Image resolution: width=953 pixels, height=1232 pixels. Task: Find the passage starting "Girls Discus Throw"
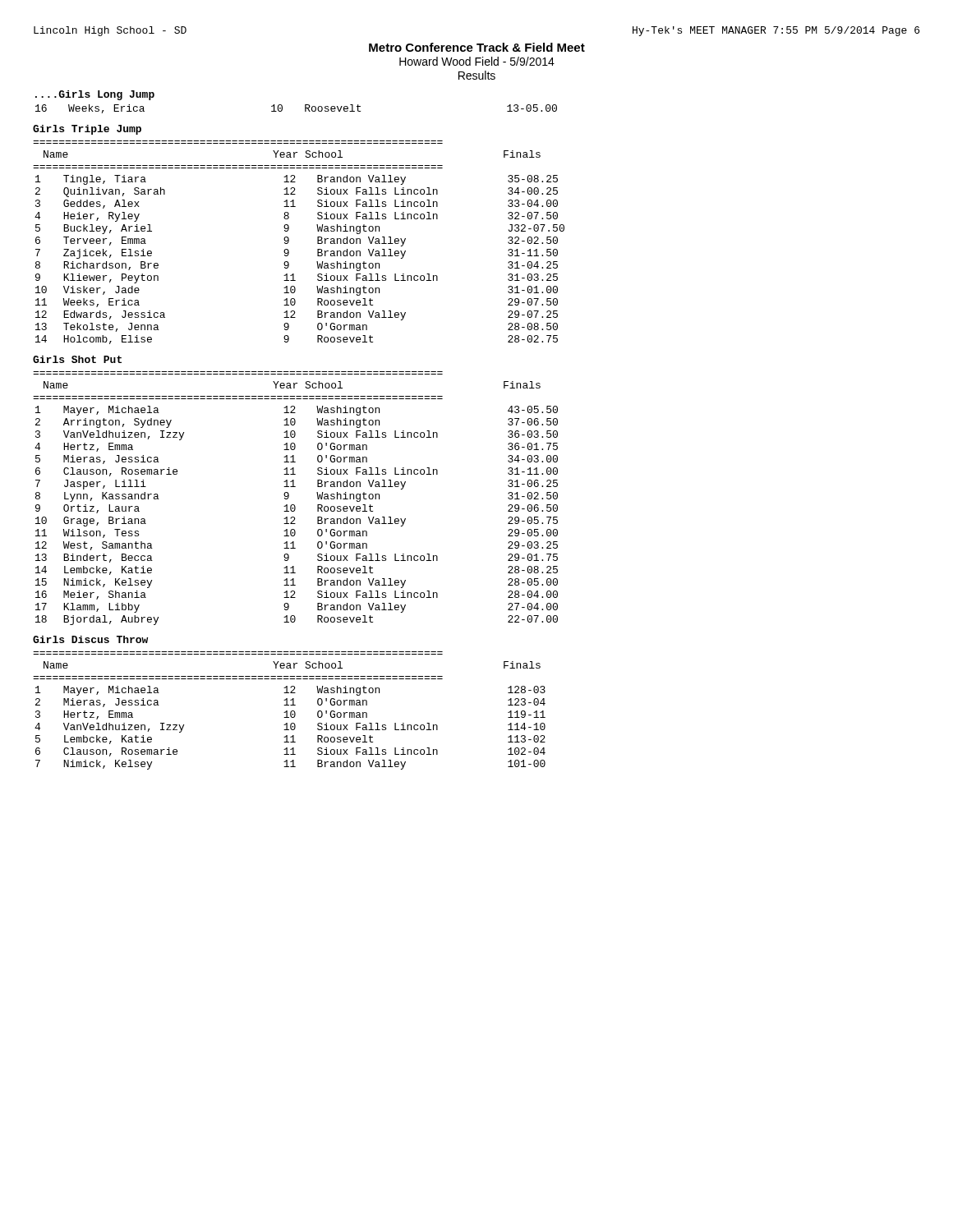(x=91, y=640)
